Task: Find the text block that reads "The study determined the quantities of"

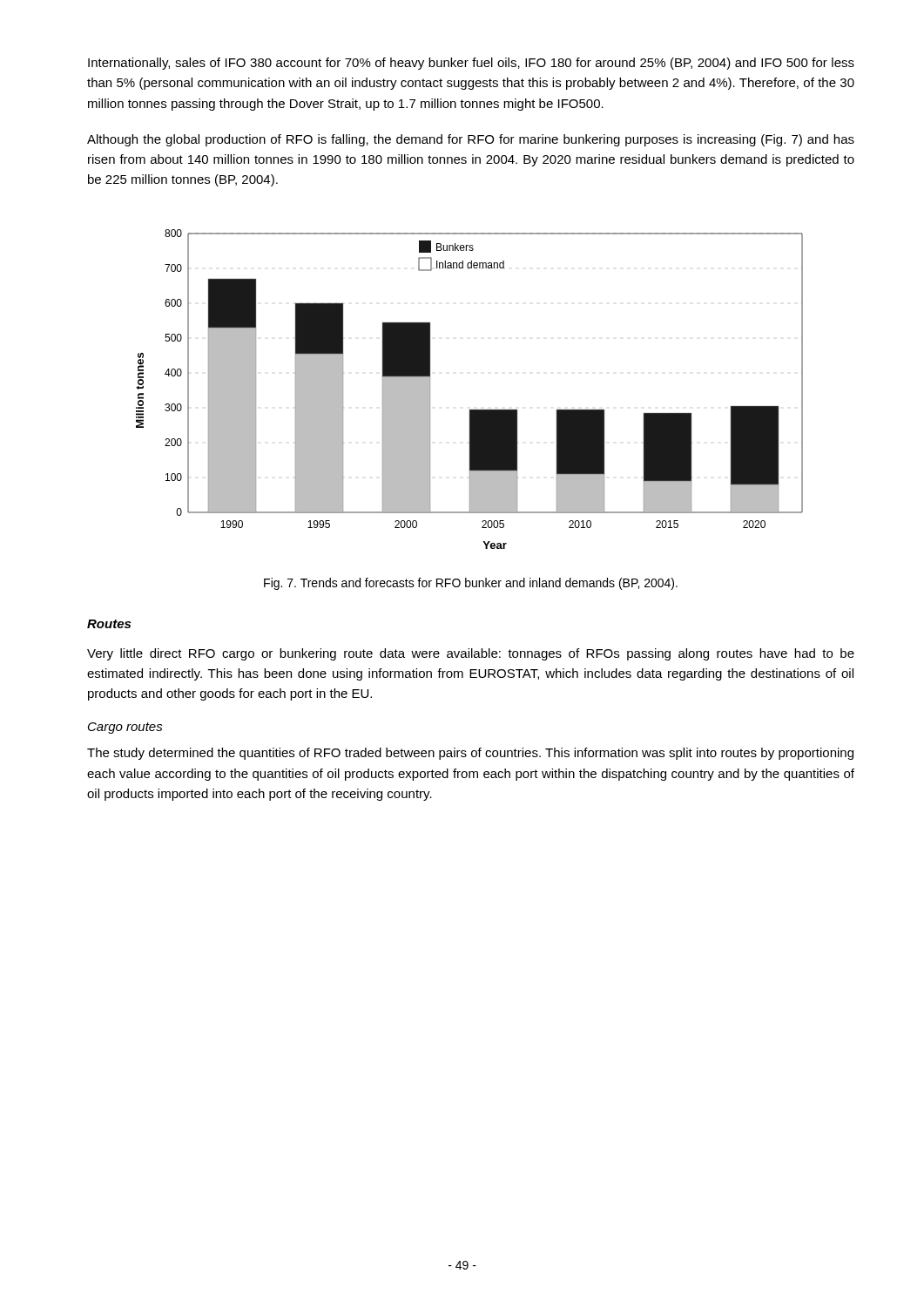Action: 471,773
